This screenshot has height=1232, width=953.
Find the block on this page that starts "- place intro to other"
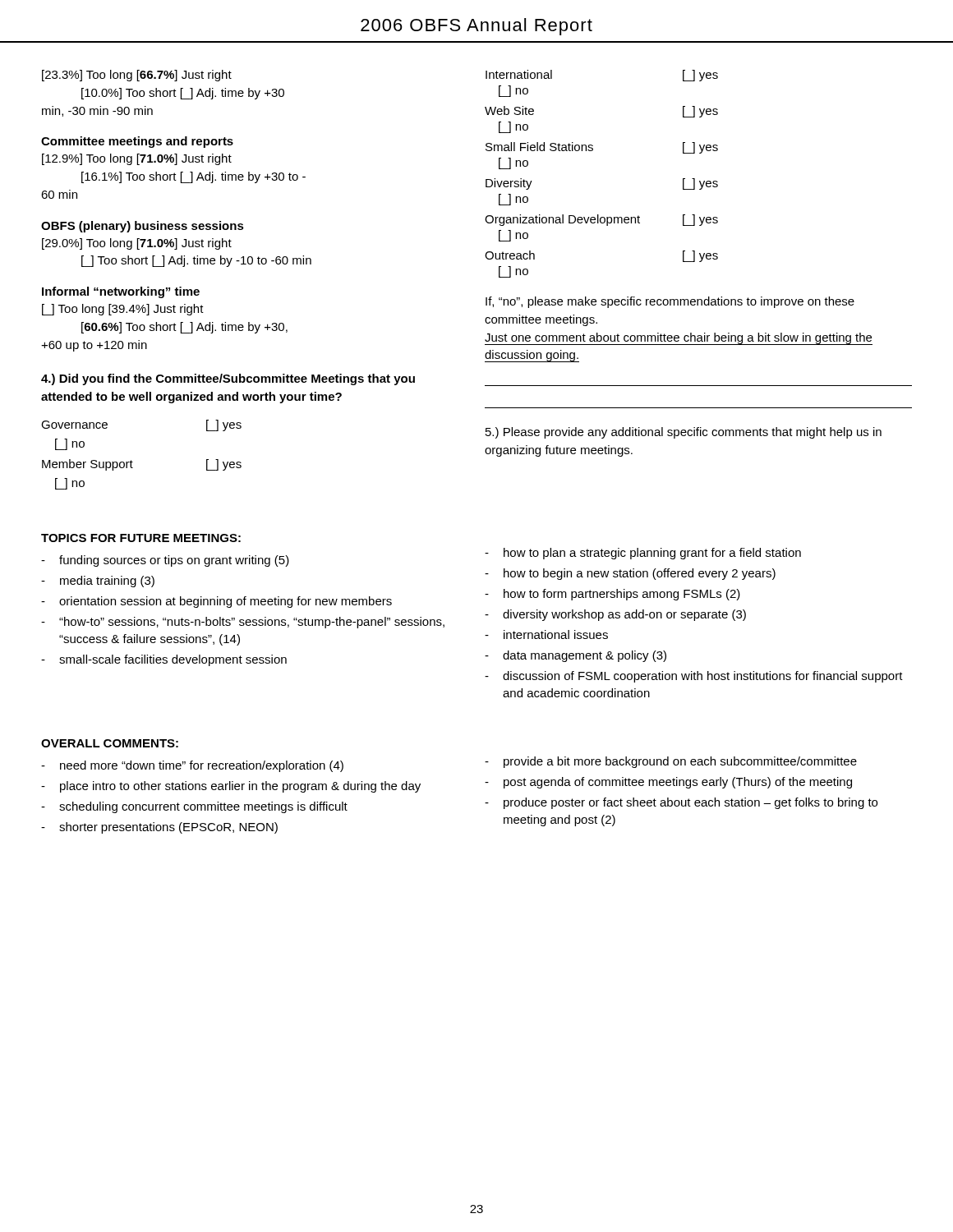(231, 785)
